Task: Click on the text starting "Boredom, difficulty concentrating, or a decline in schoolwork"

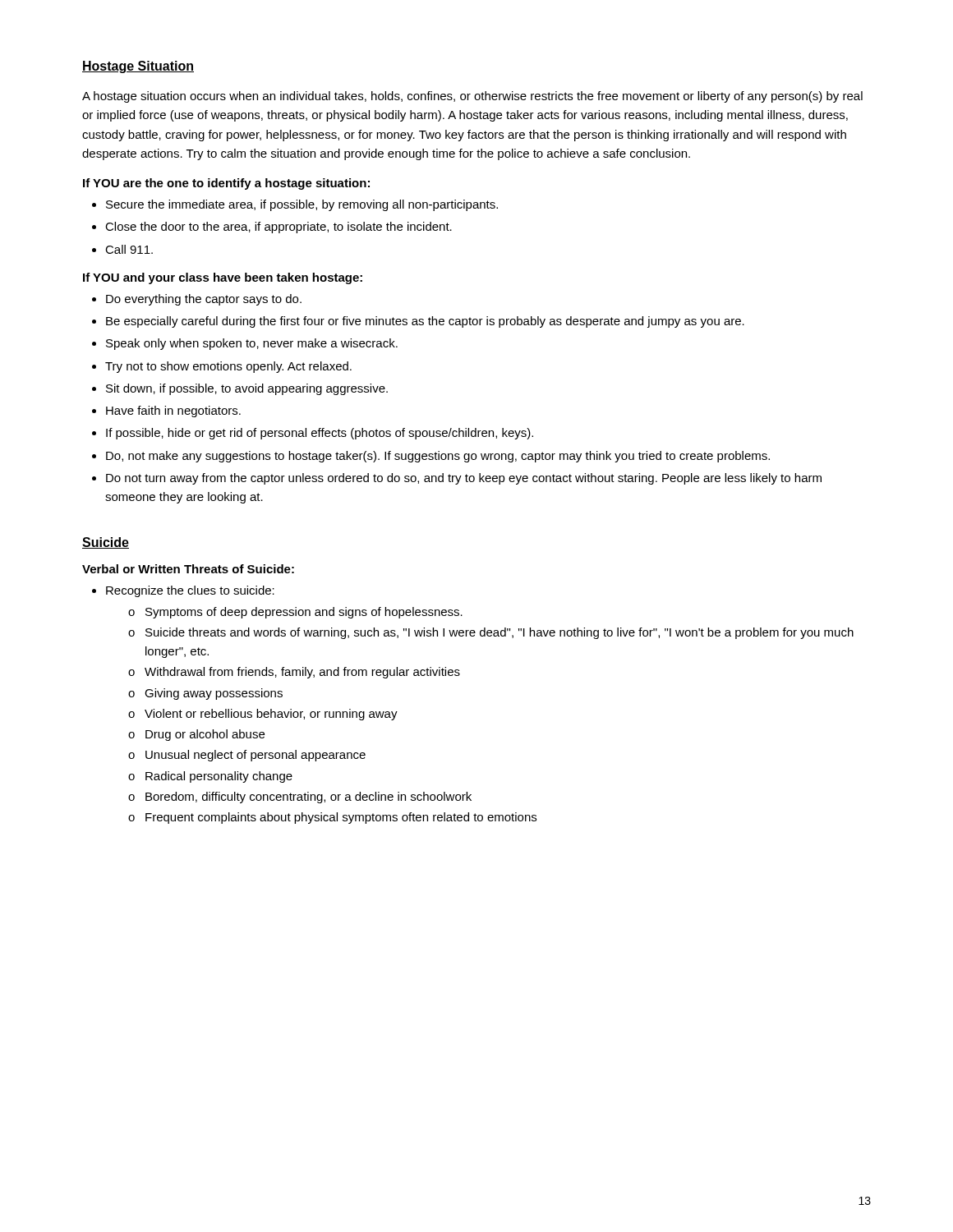Action: pyautogui.click(x=308, y=798)
